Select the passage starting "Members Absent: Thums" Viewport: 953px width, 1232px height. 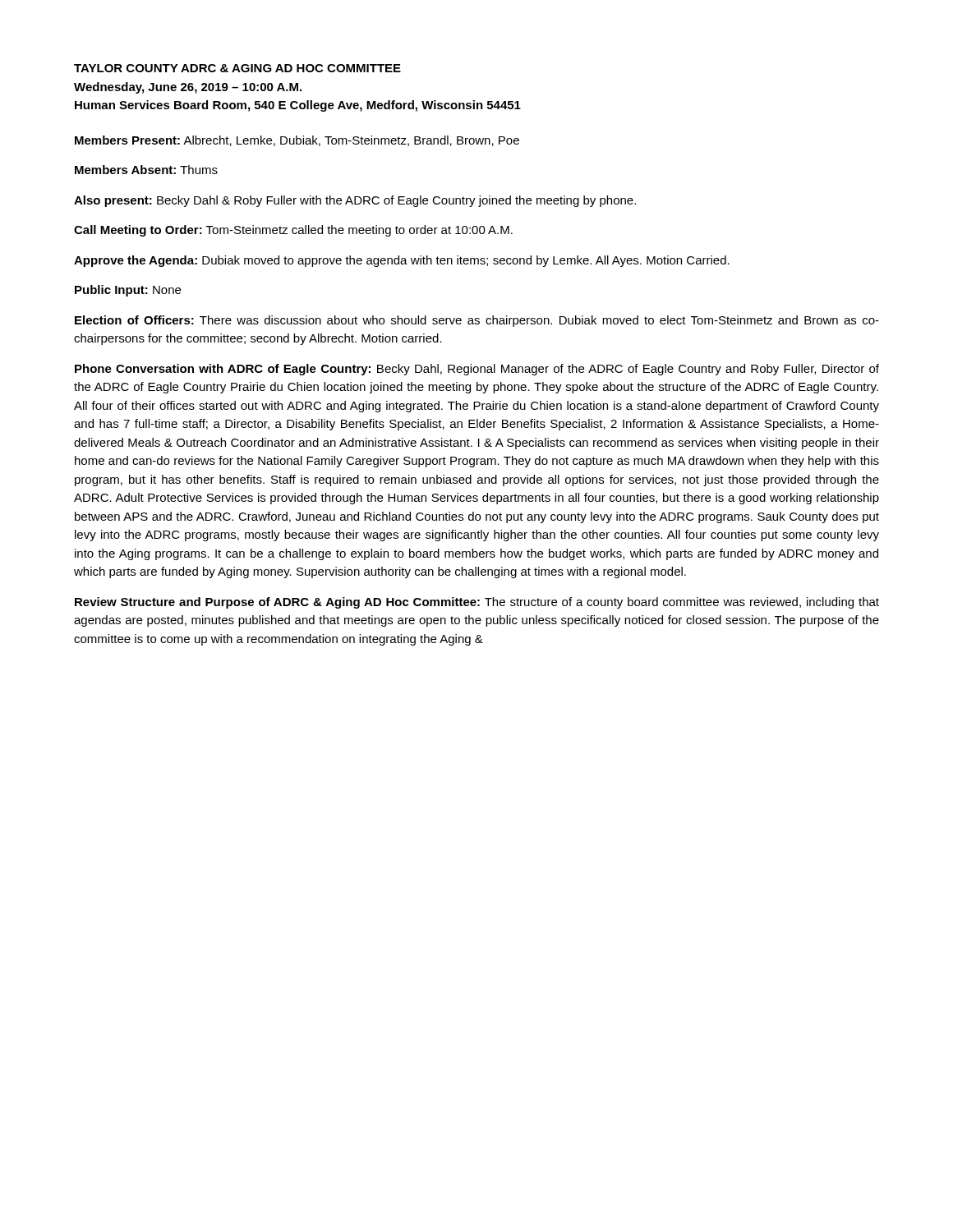point(146,170)
